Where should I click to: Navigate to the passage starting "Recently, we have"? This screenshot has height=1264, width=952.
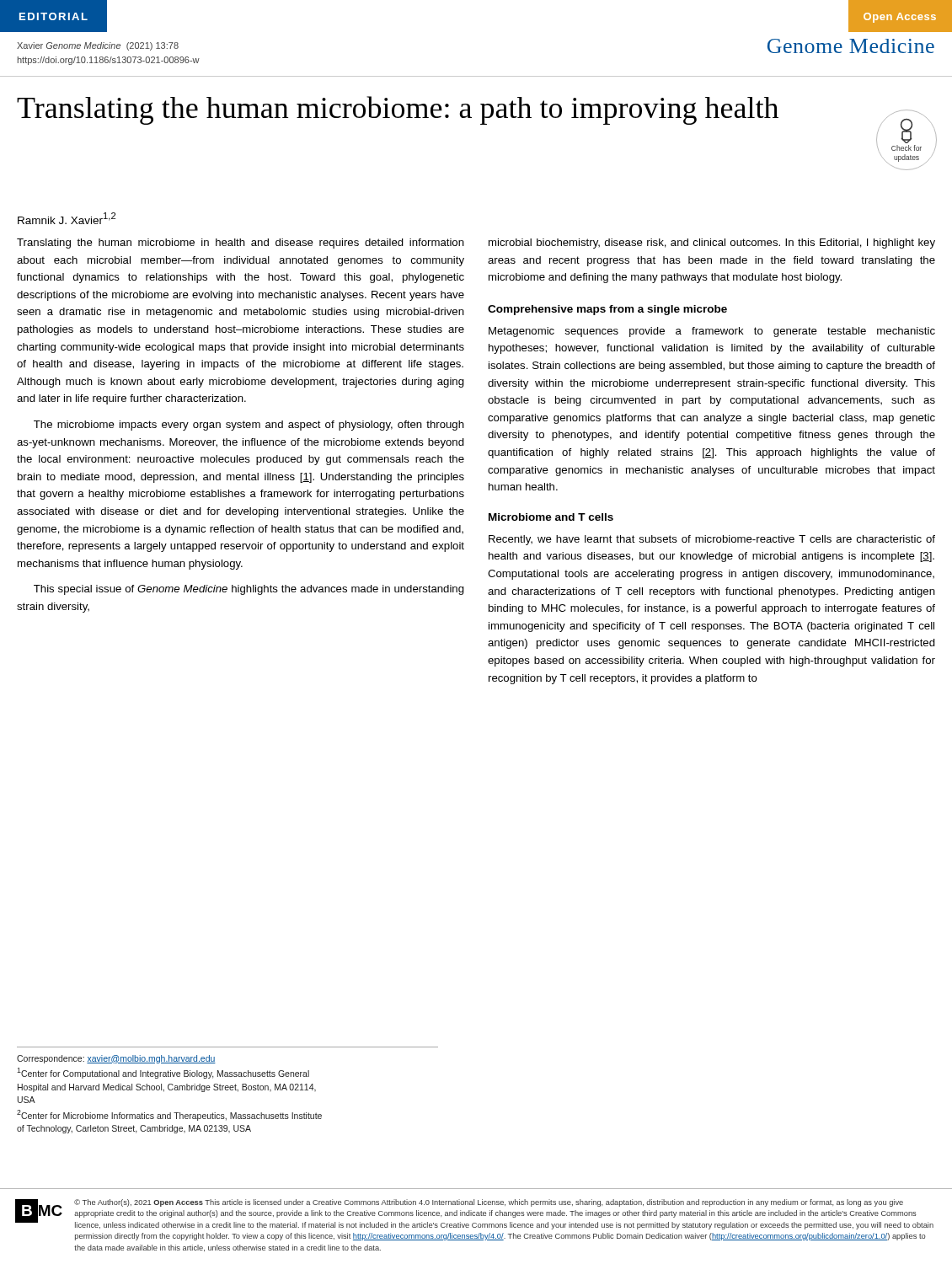[x=711, y=609]
